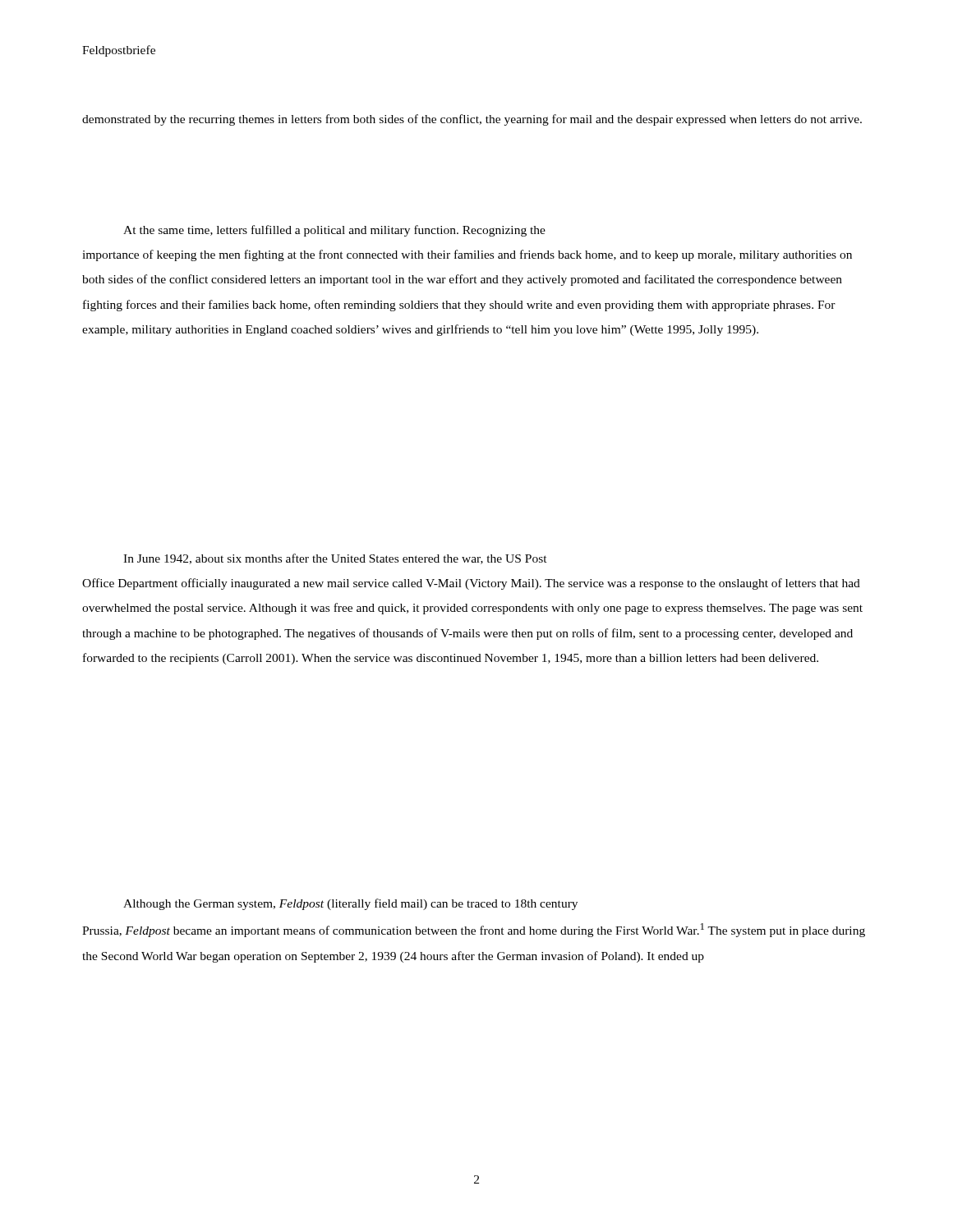Point to the block beginning "At the same time, letters fulfilled"
Viewport: 953px width, 1232px height.
coord(476,277)
